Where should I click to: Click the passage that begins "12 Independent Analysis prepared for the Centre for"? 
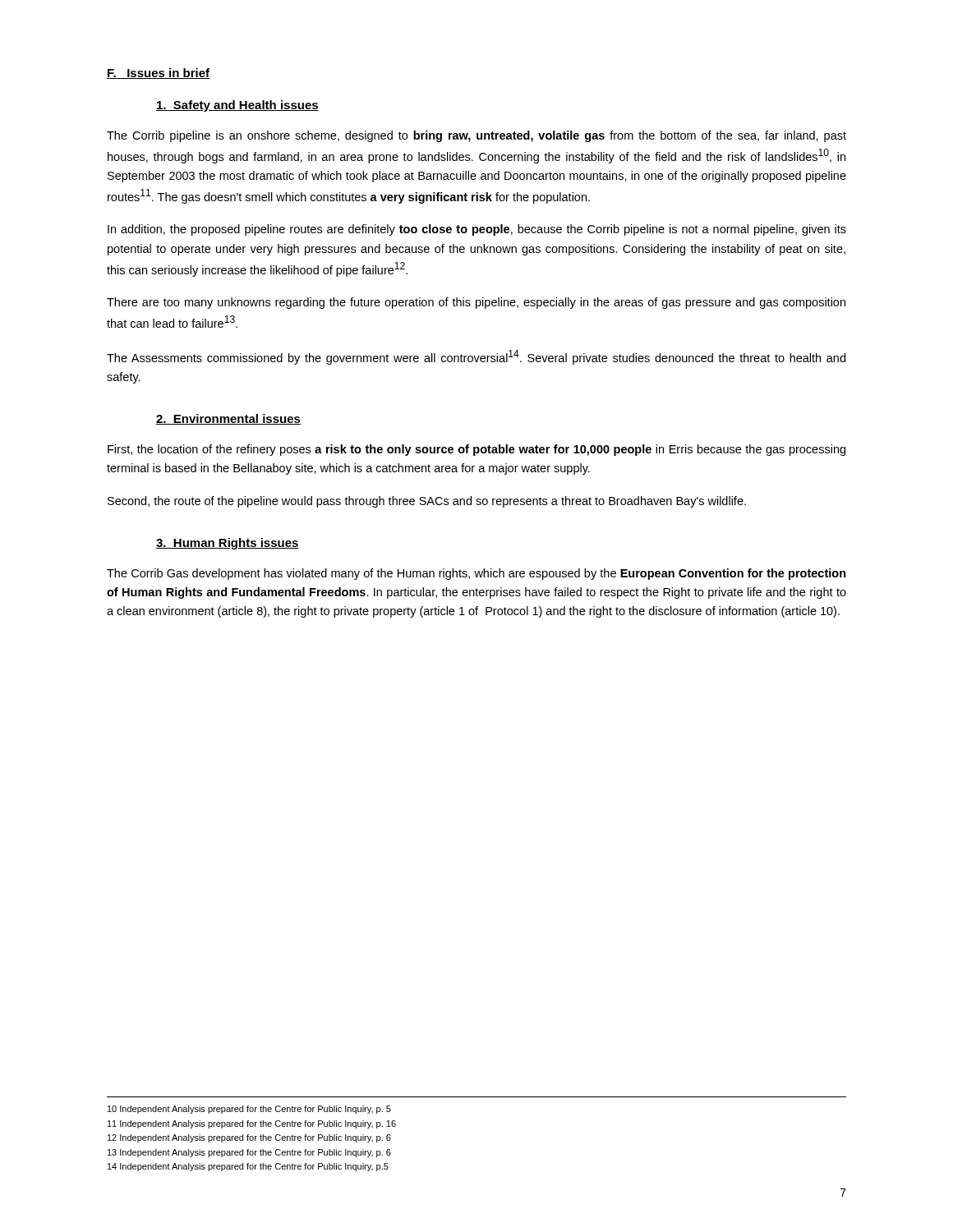[x=249, y=1138]
